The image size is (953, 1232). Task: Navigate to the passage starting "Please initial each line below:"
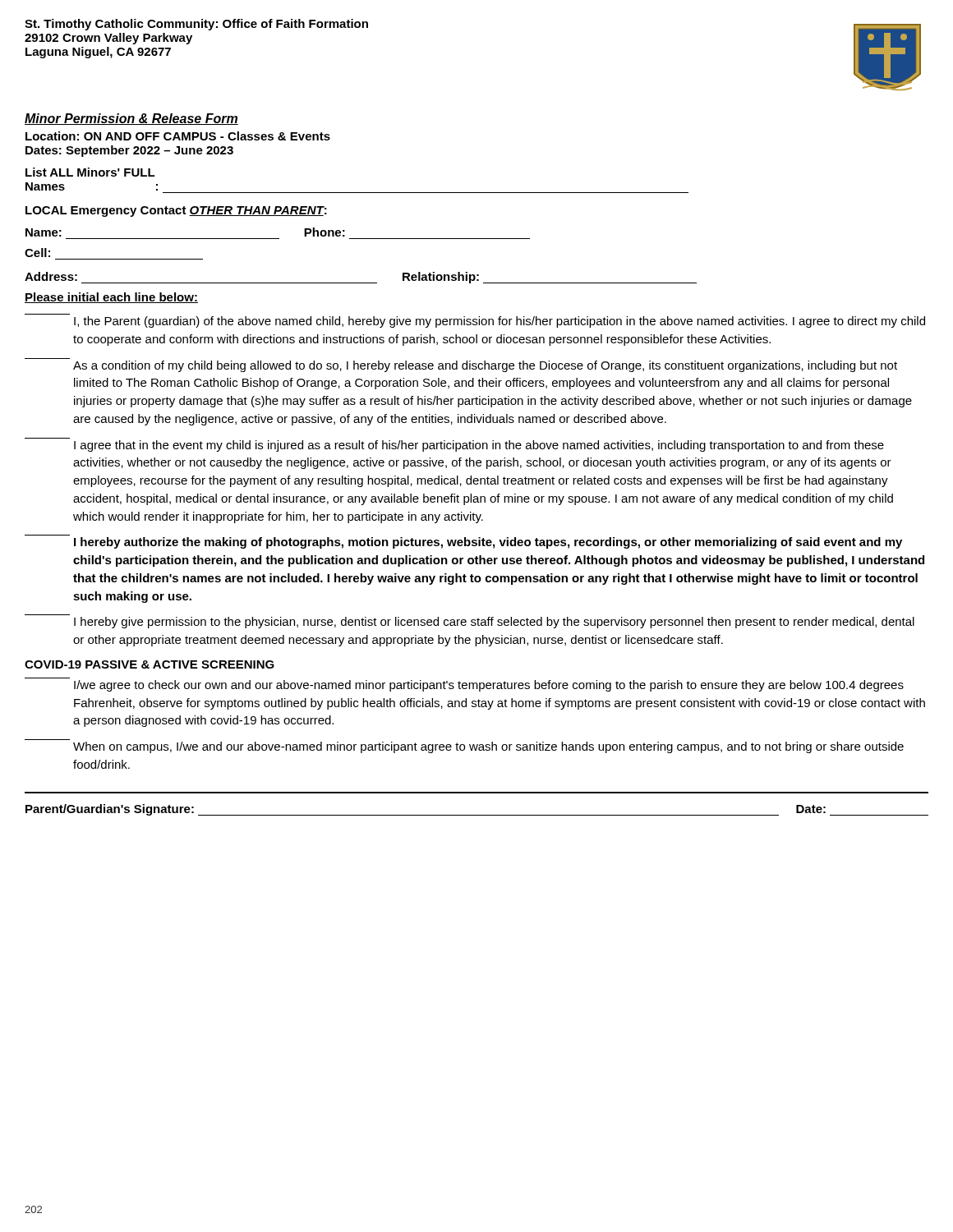coord(111,297)
